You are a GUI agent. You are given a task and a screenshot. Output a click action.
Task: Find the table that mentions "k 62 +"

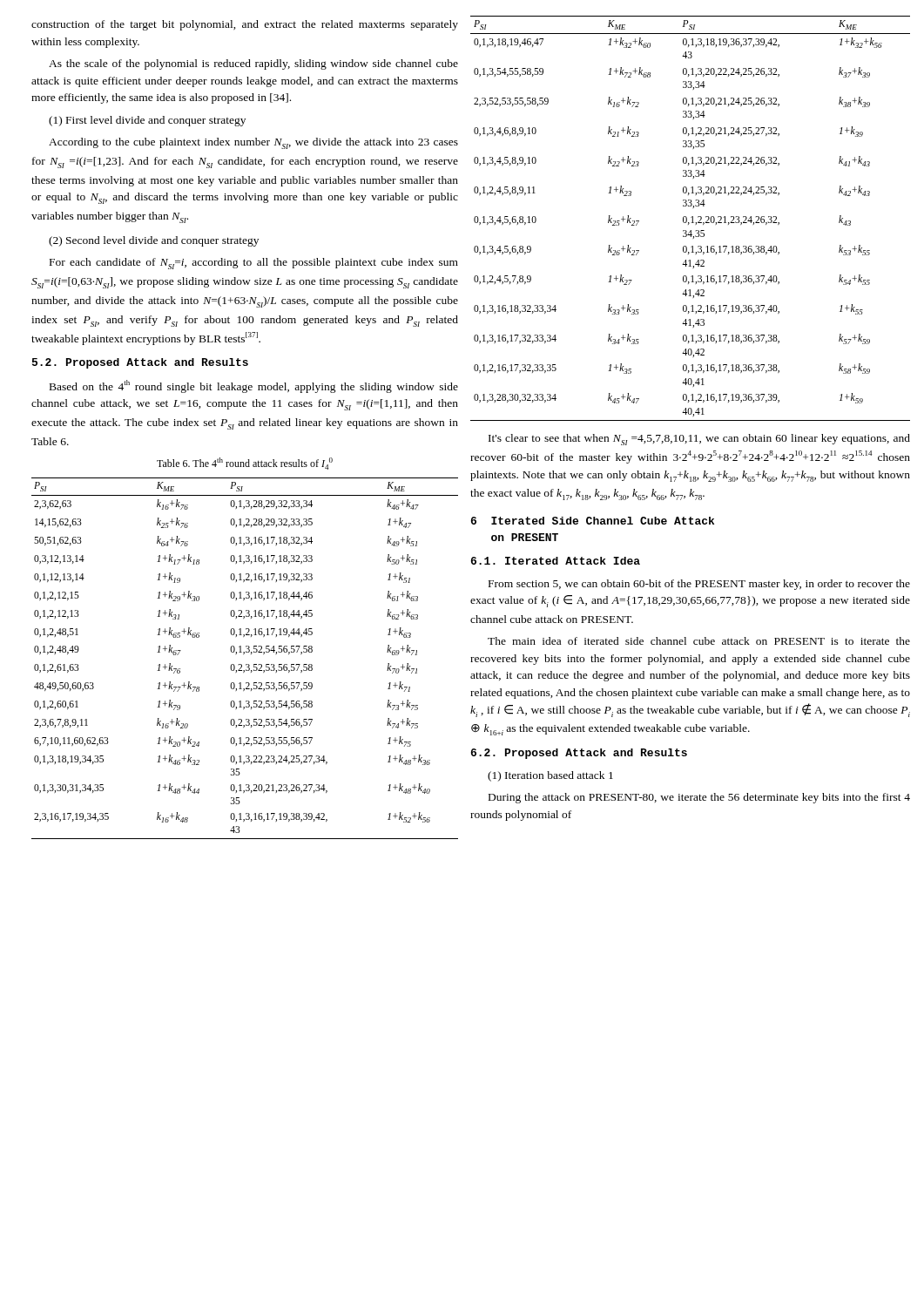click(245, 658)
